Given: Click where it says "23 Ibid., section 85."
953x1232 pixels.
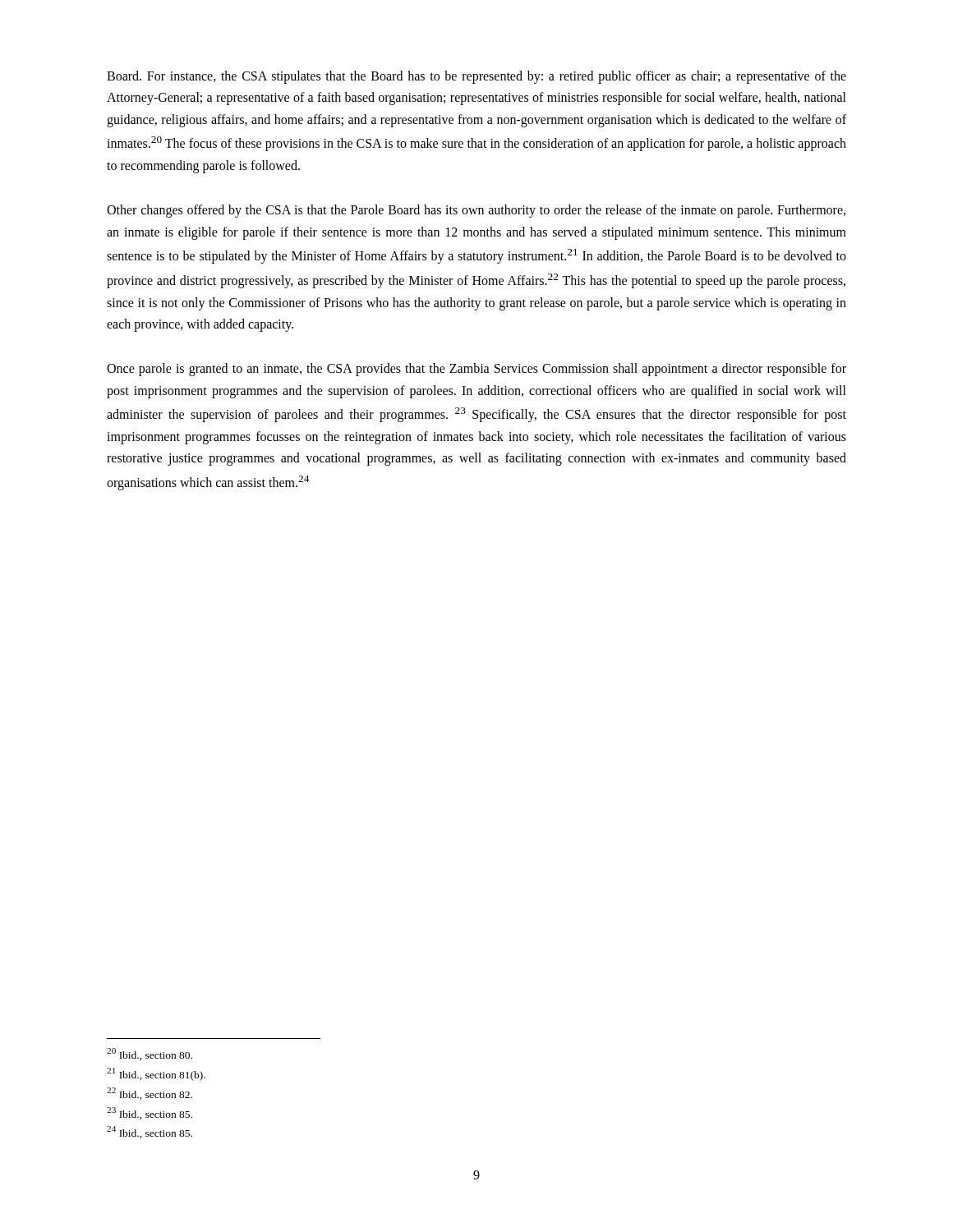Looking at the screenshot, I should tap(150, 1112).
